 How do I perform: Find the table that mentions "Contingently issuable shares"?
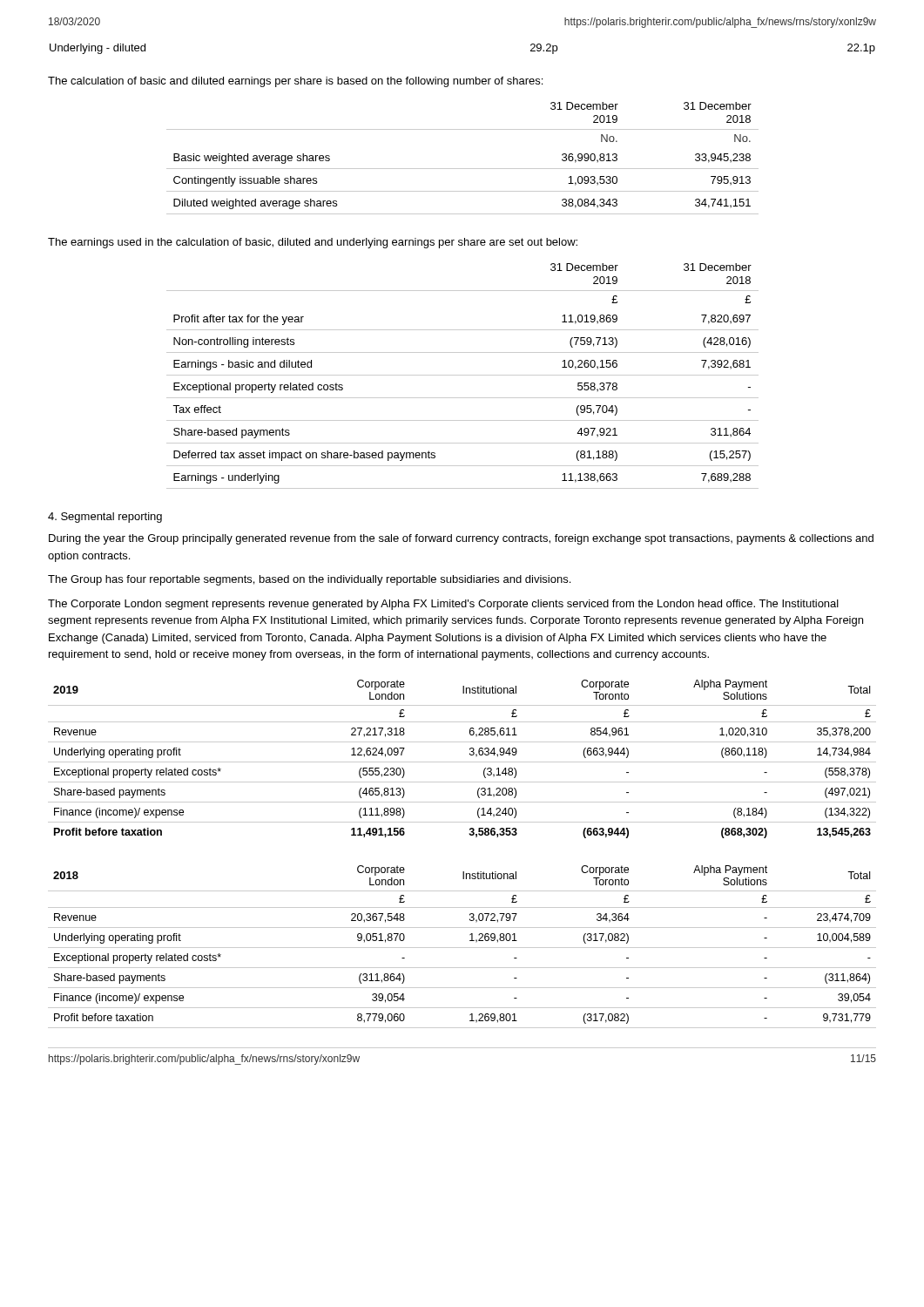point(462,155)
